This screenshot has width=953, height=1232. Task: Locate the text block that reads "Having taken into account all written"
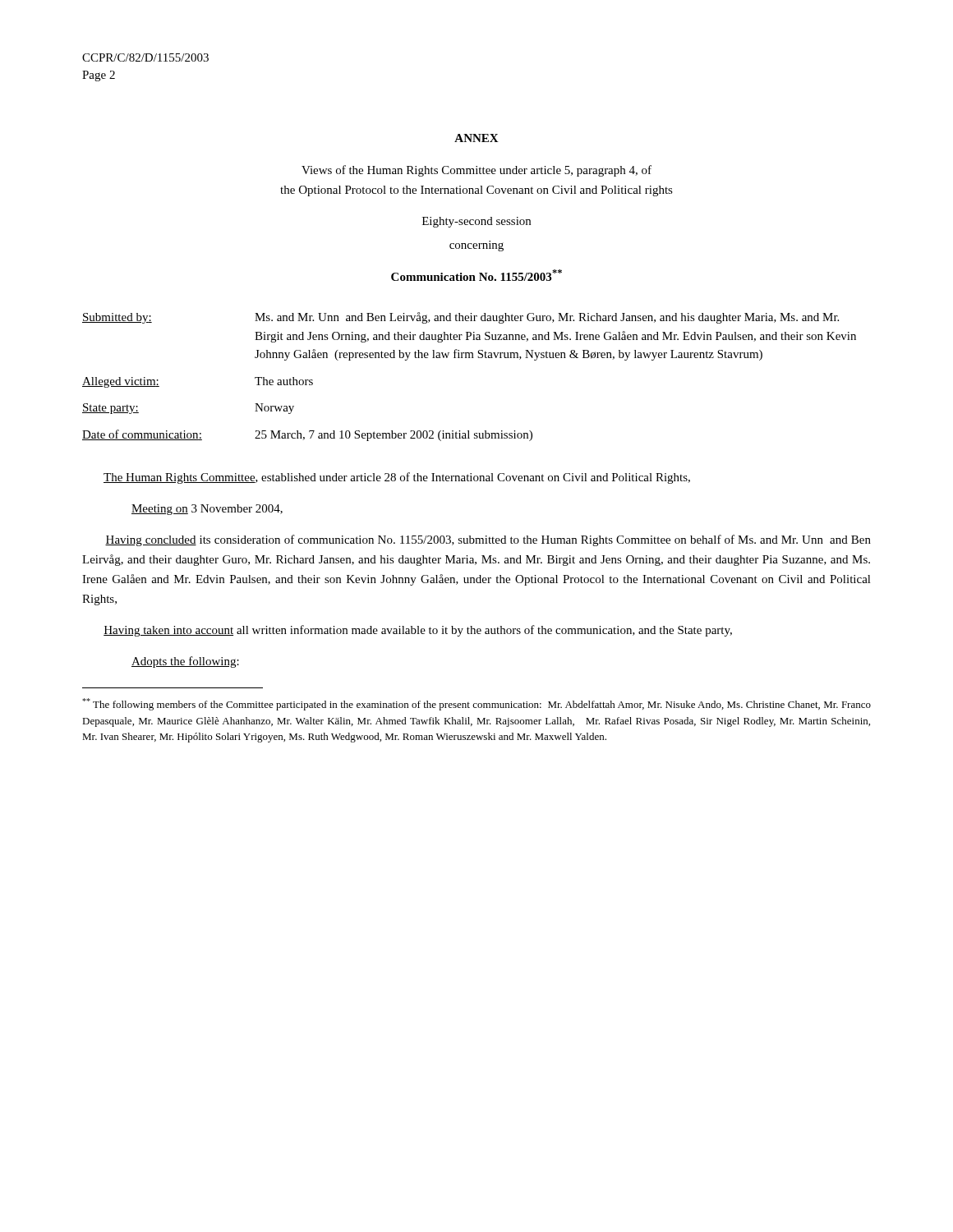[x=407, y=630]
